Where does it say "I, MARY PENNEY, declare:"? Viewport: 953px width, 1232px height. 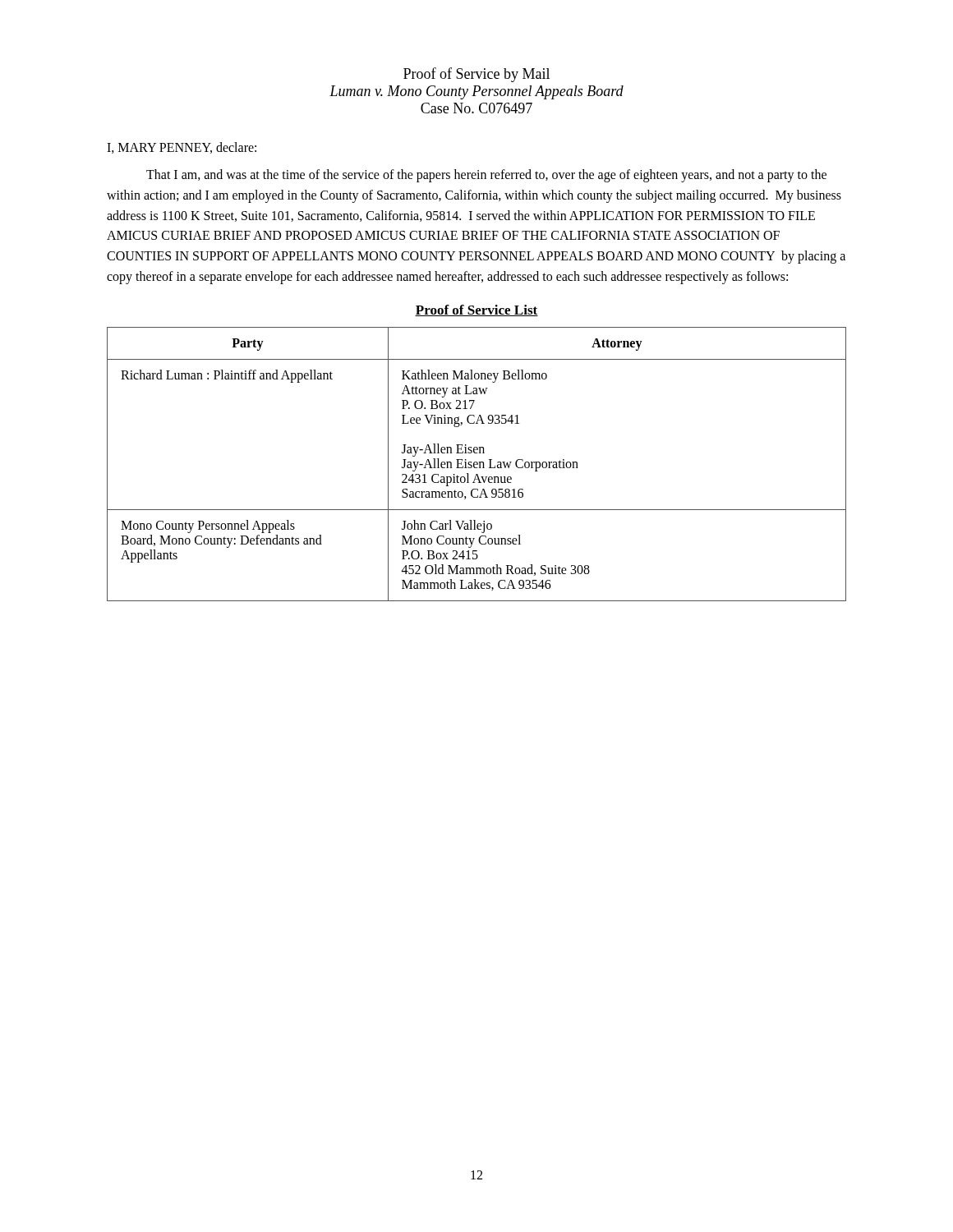pyautogui.click(x=182, y=147)
